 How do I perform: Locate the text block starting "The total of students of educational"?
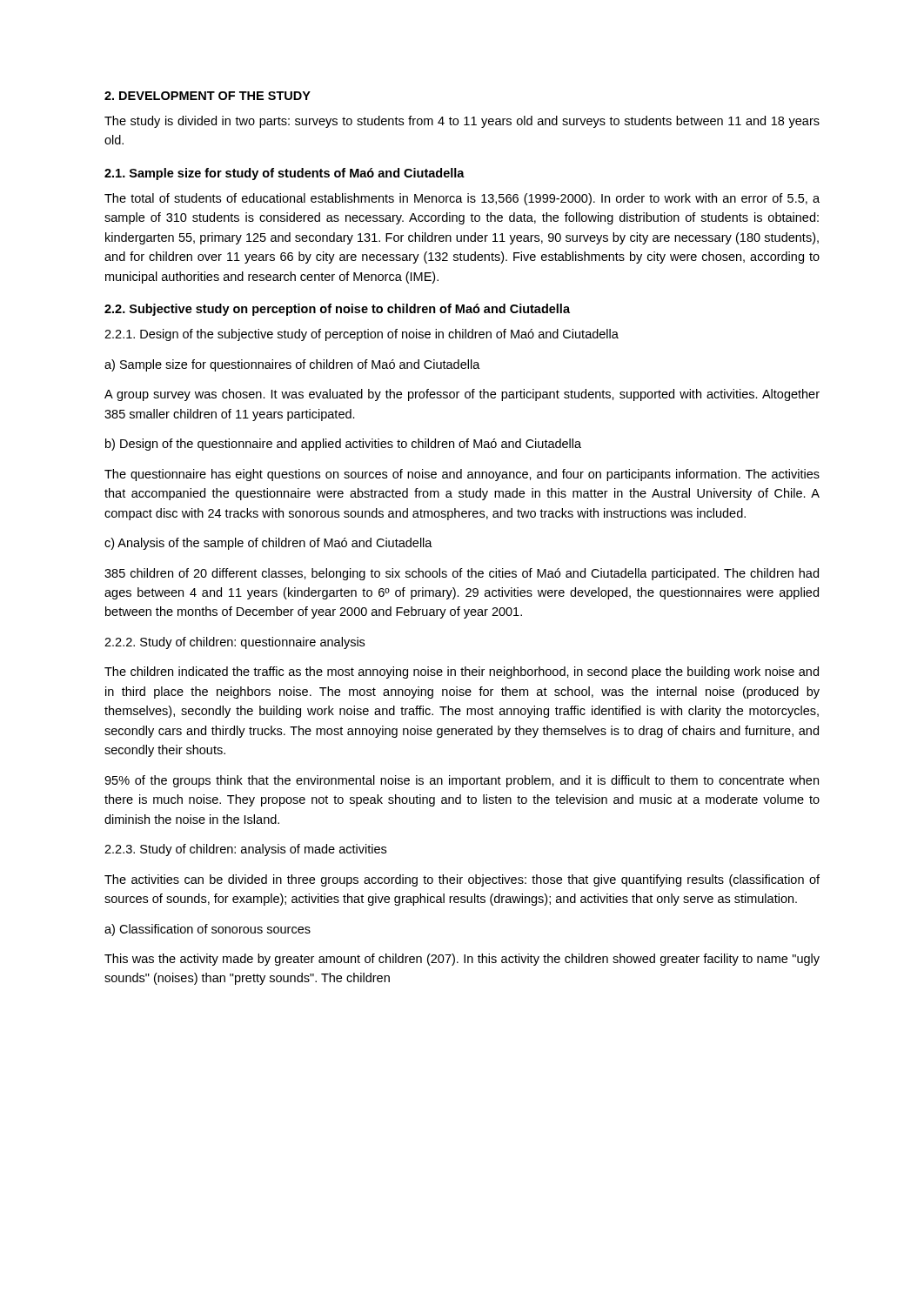[462, 237]
